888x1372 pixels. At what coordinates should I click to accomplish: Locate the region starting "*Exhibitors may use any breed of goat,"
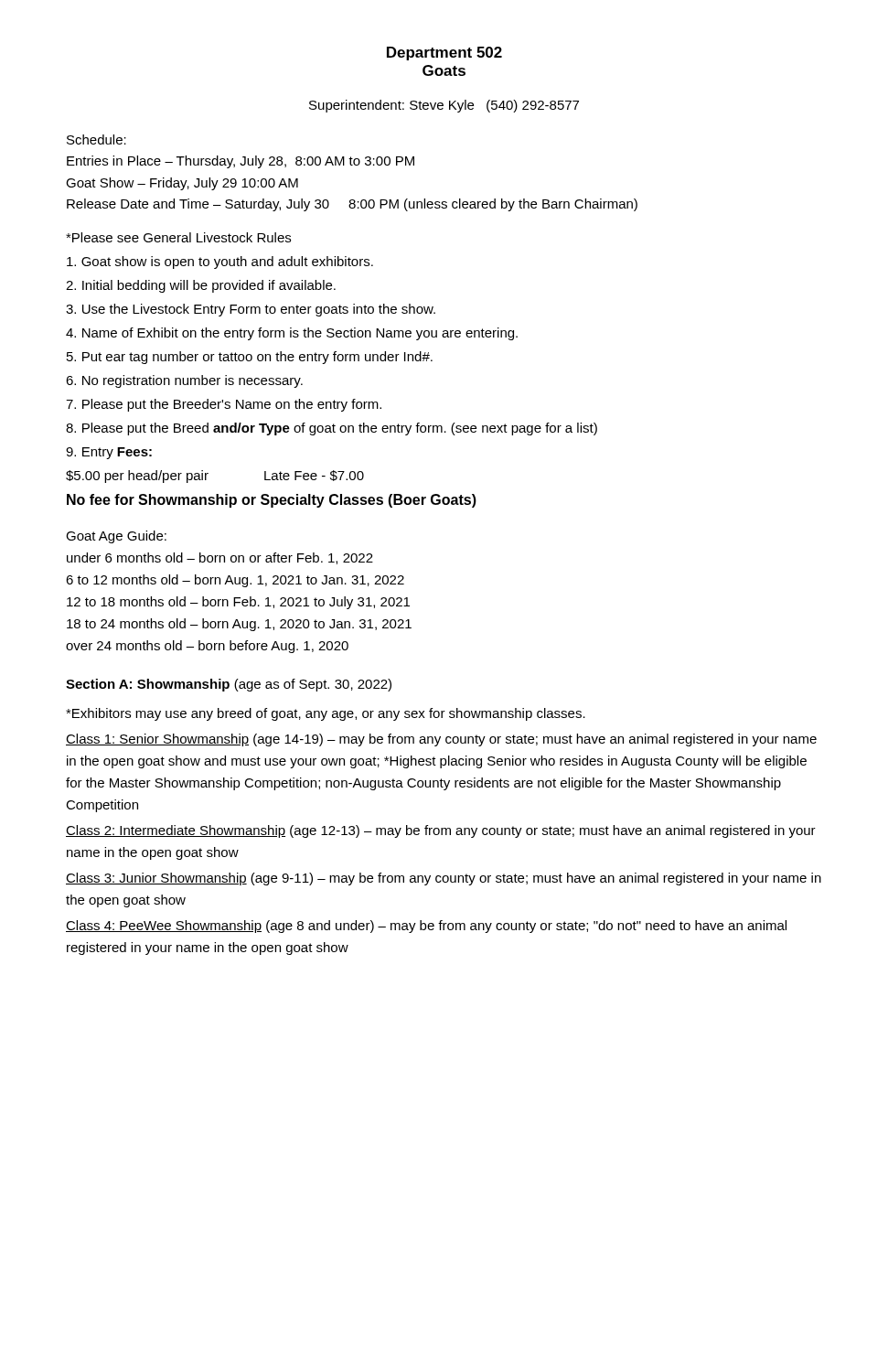[x=444, y=713]
